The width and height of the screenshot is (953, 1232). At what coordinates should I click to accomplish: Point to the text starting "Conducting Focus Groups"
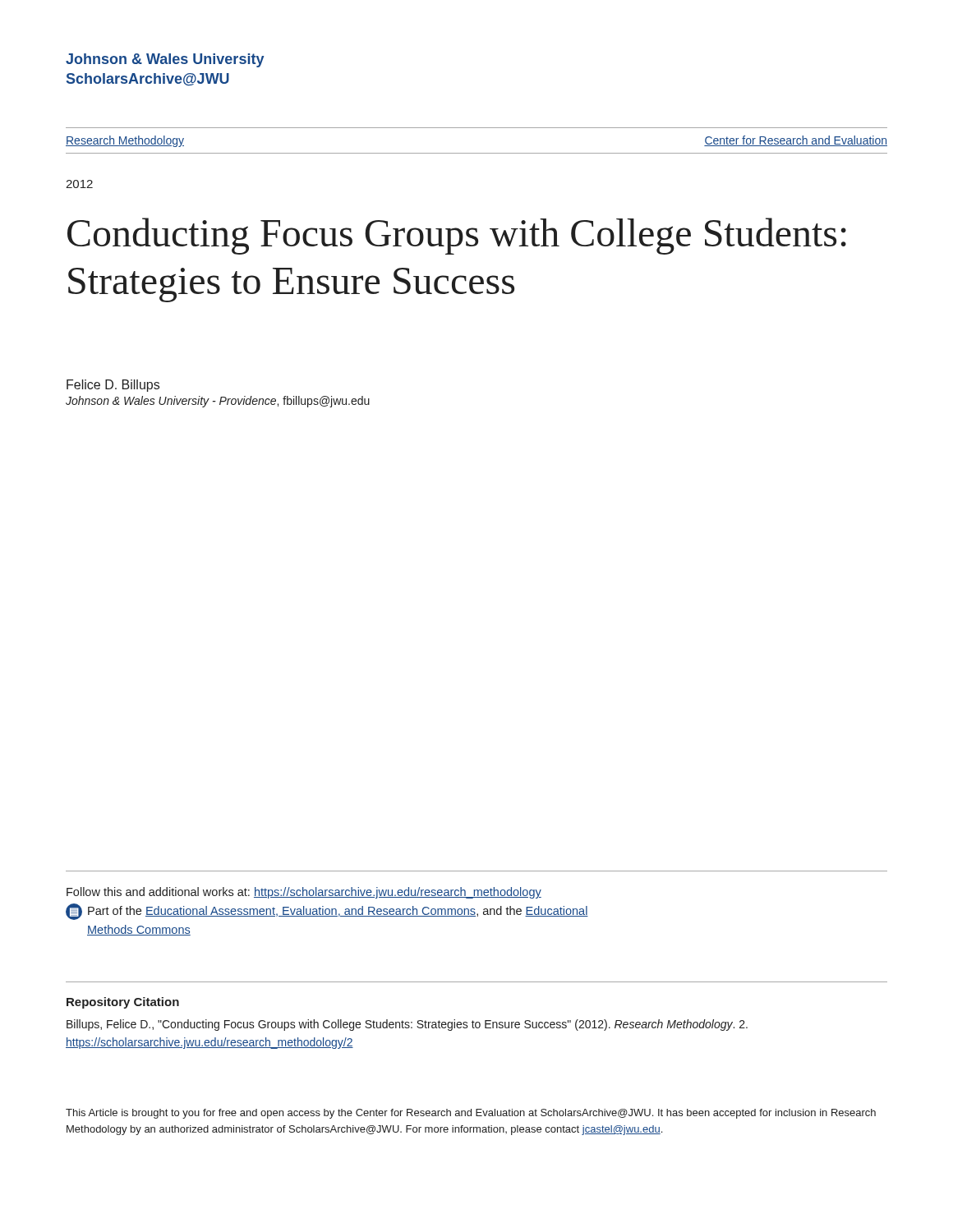(476, 257)
